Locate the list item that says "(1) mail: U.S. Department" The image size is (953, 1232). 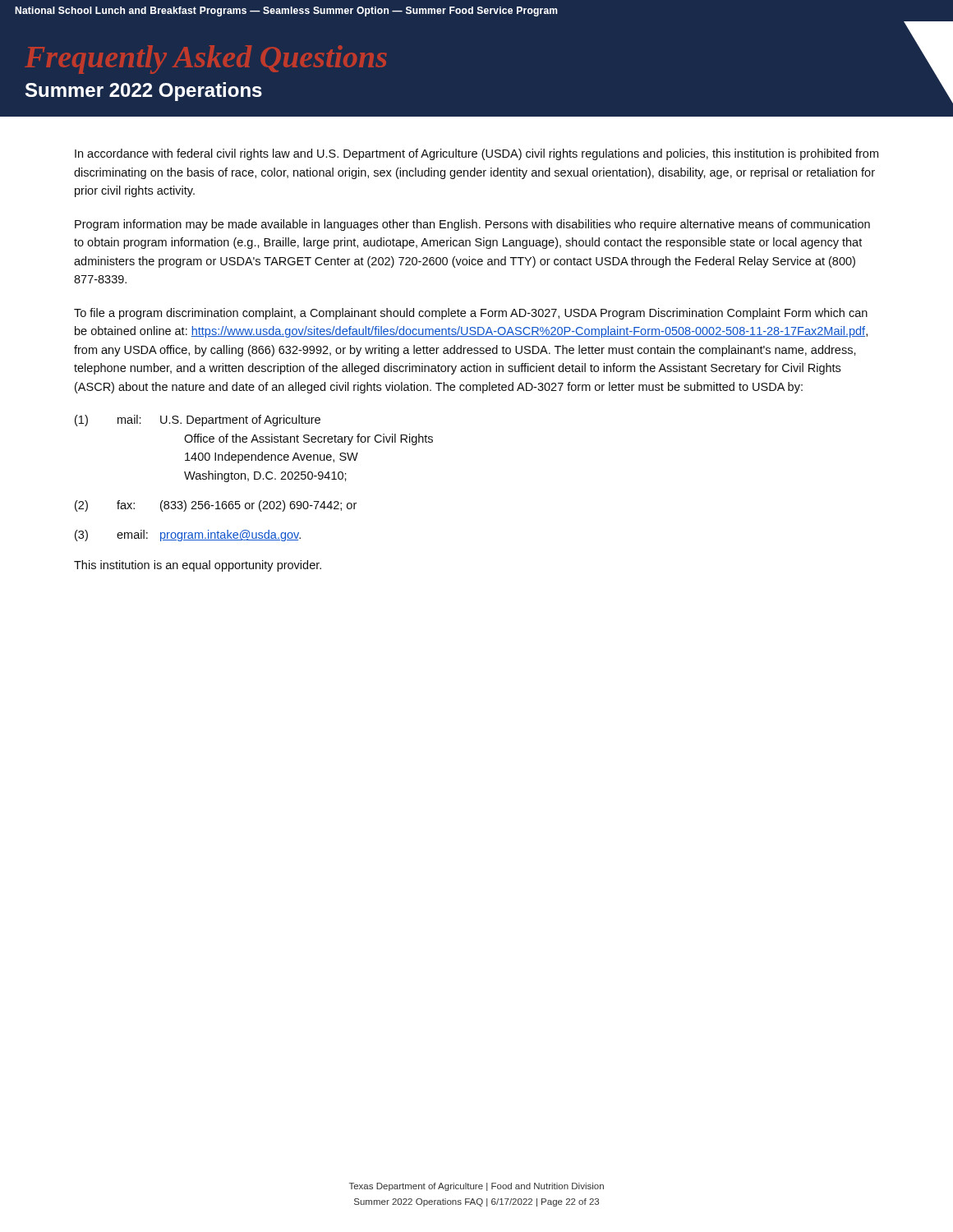[198, 421]
